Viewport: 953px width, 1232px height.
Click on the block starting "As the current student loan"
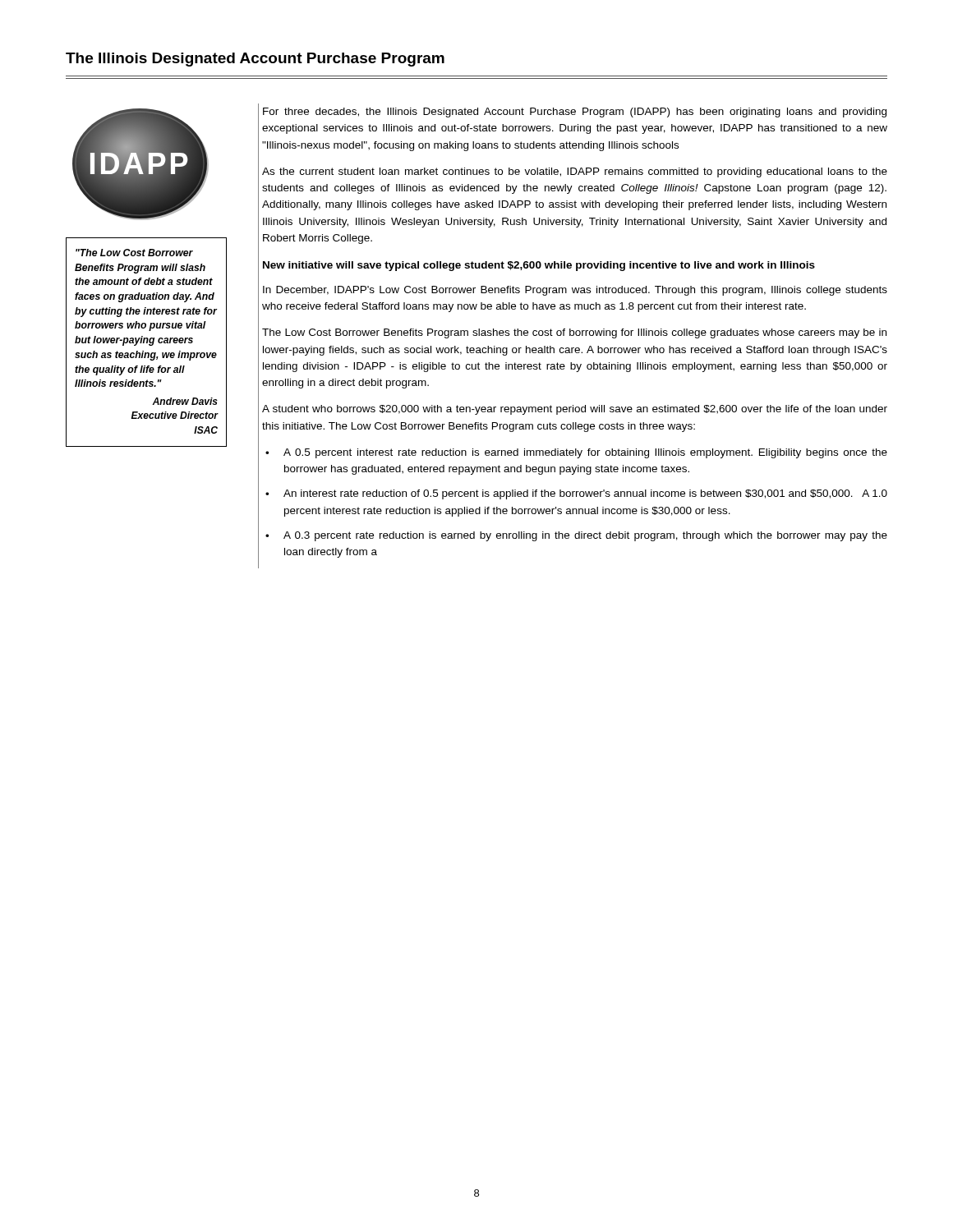[x=575, y=205]
